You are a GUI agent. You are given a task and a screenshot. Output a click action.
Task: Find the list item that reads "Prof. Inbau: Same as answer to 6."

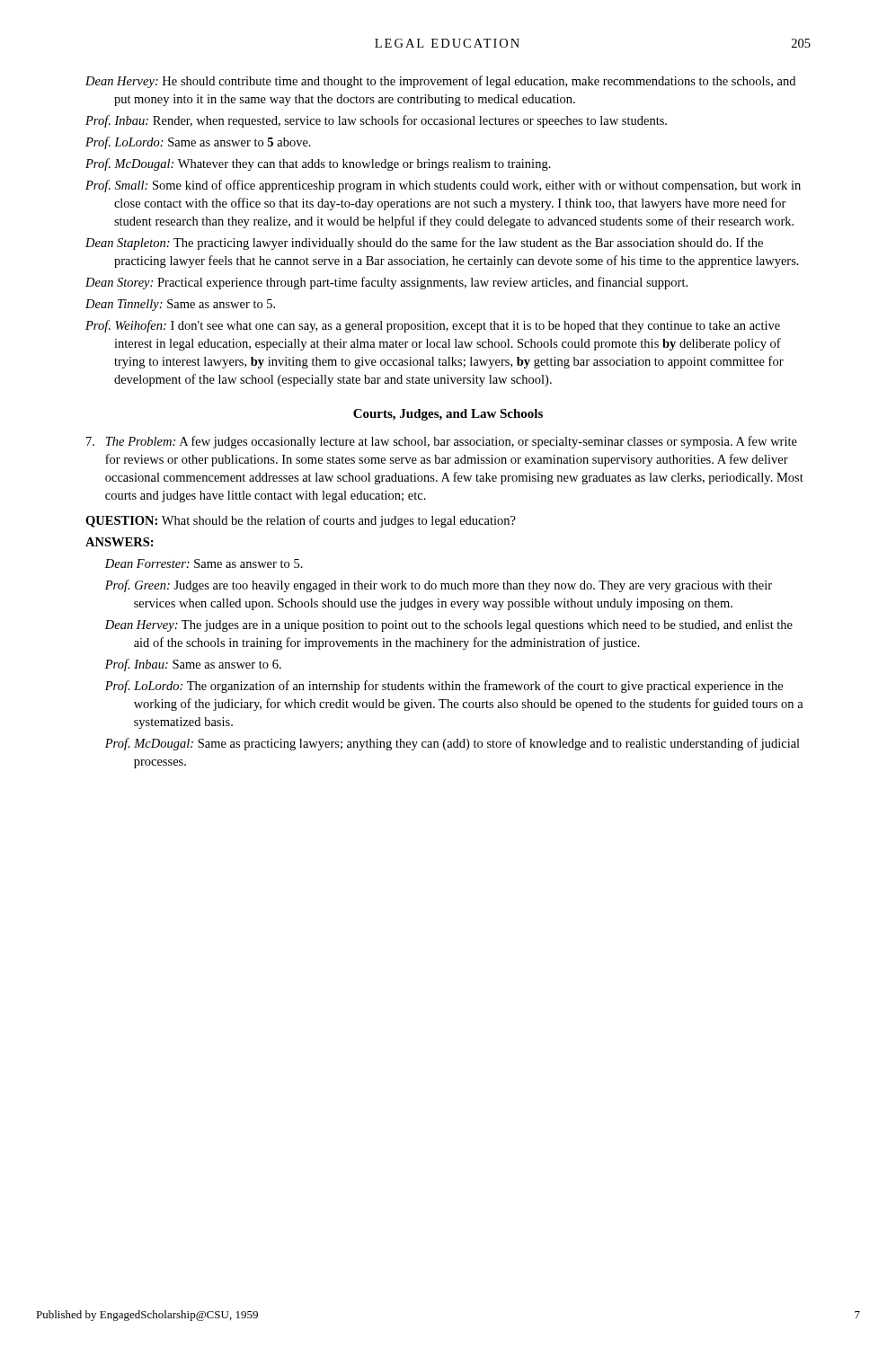coord(193,665)
